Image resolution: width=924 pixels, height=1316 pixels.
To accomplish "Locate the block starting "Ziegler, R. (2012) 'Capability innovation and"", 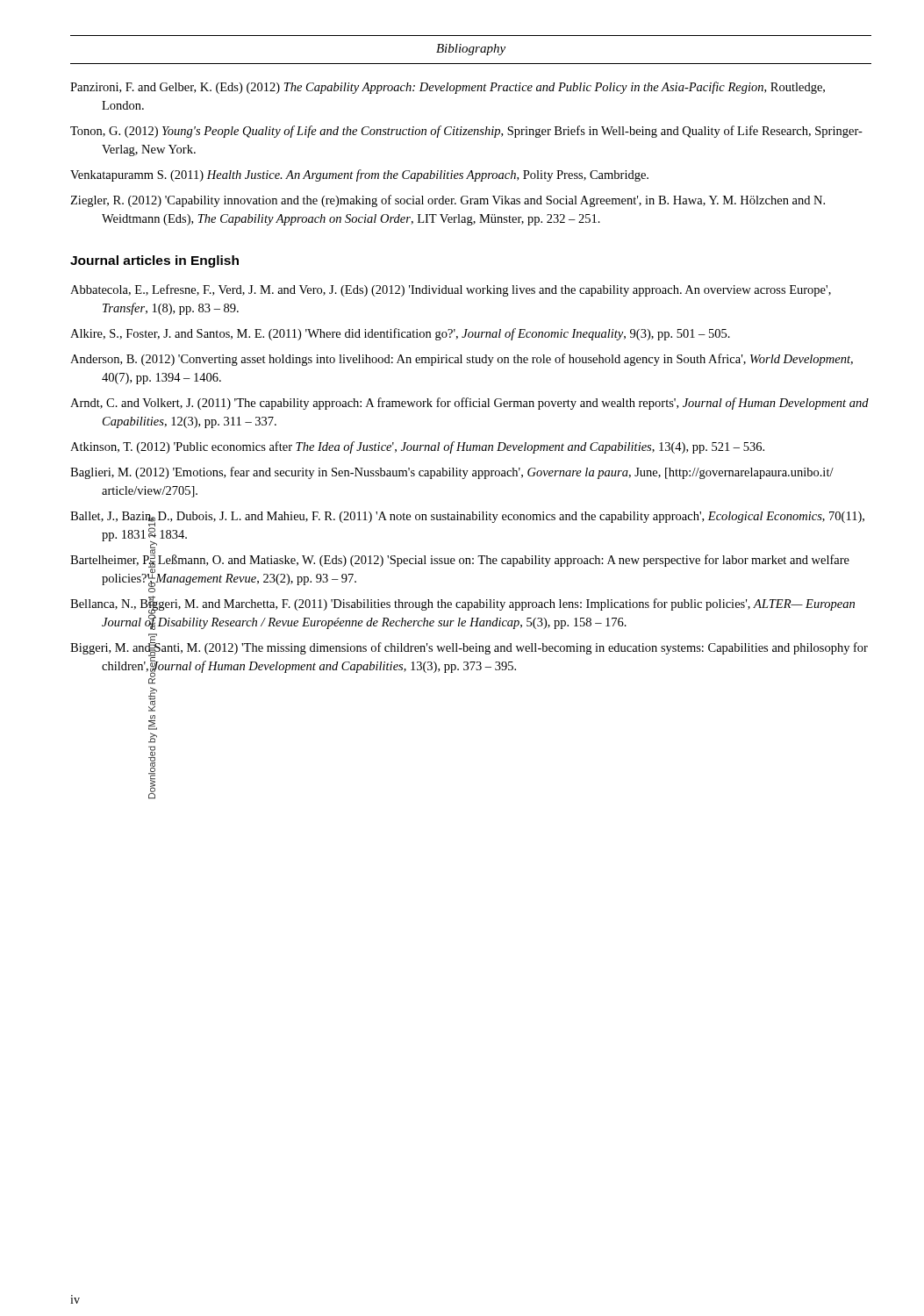I will click(448, 209).
